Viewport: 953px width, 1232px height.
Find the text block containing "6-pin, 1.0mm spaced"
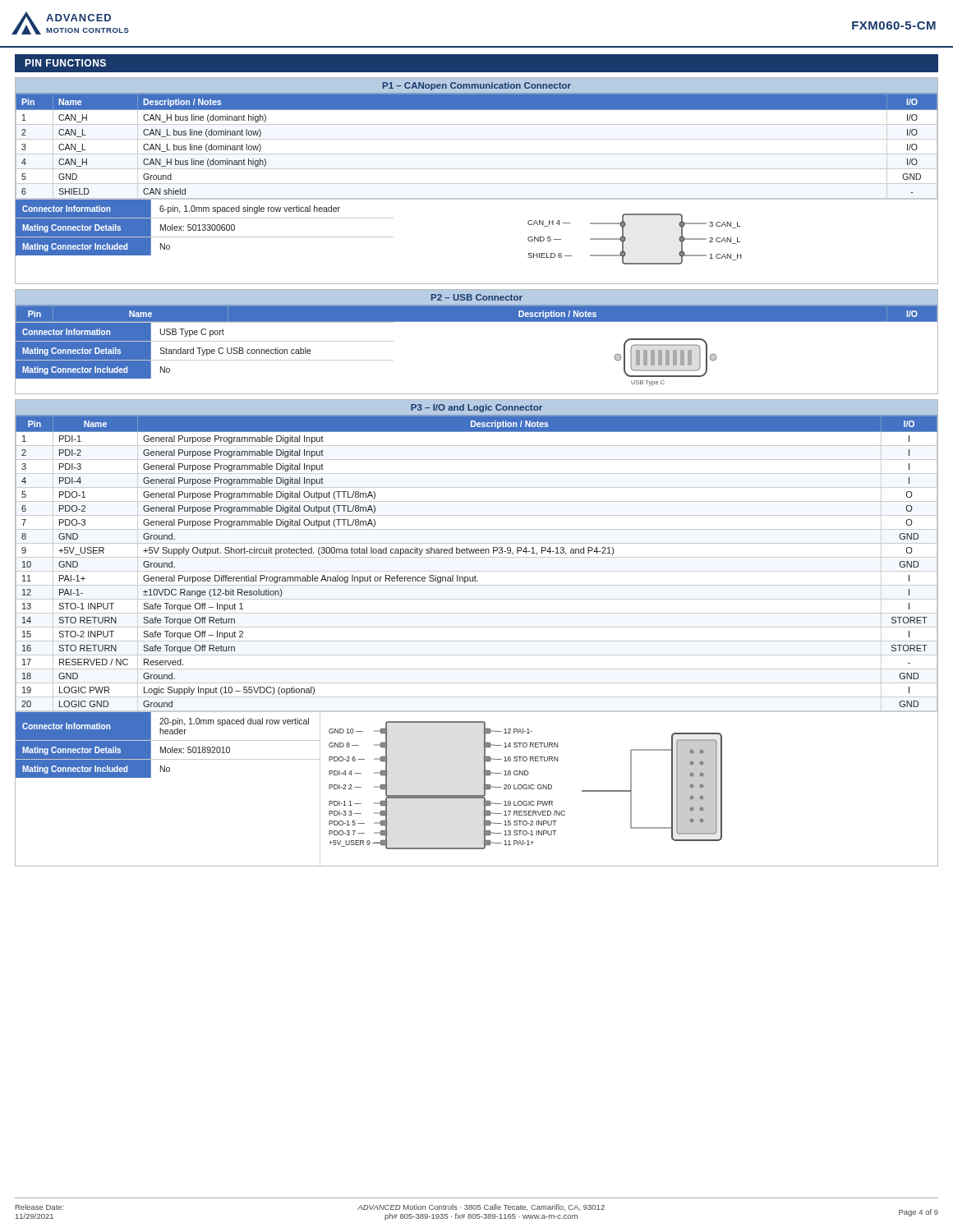coord(250,209)
